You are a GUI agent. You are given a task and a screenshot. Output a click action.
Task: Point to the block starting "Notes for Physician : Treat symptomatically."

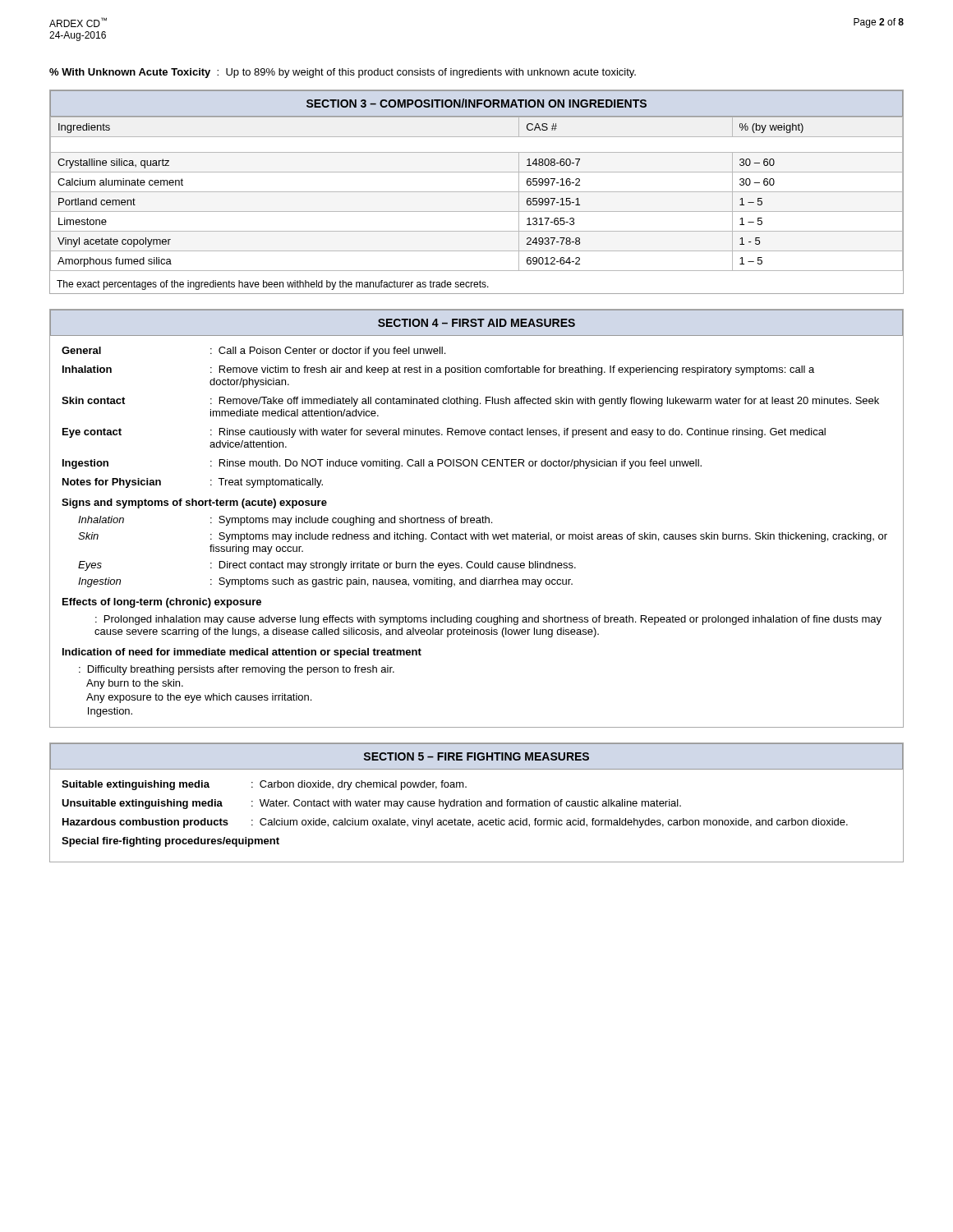pos(115,483)
